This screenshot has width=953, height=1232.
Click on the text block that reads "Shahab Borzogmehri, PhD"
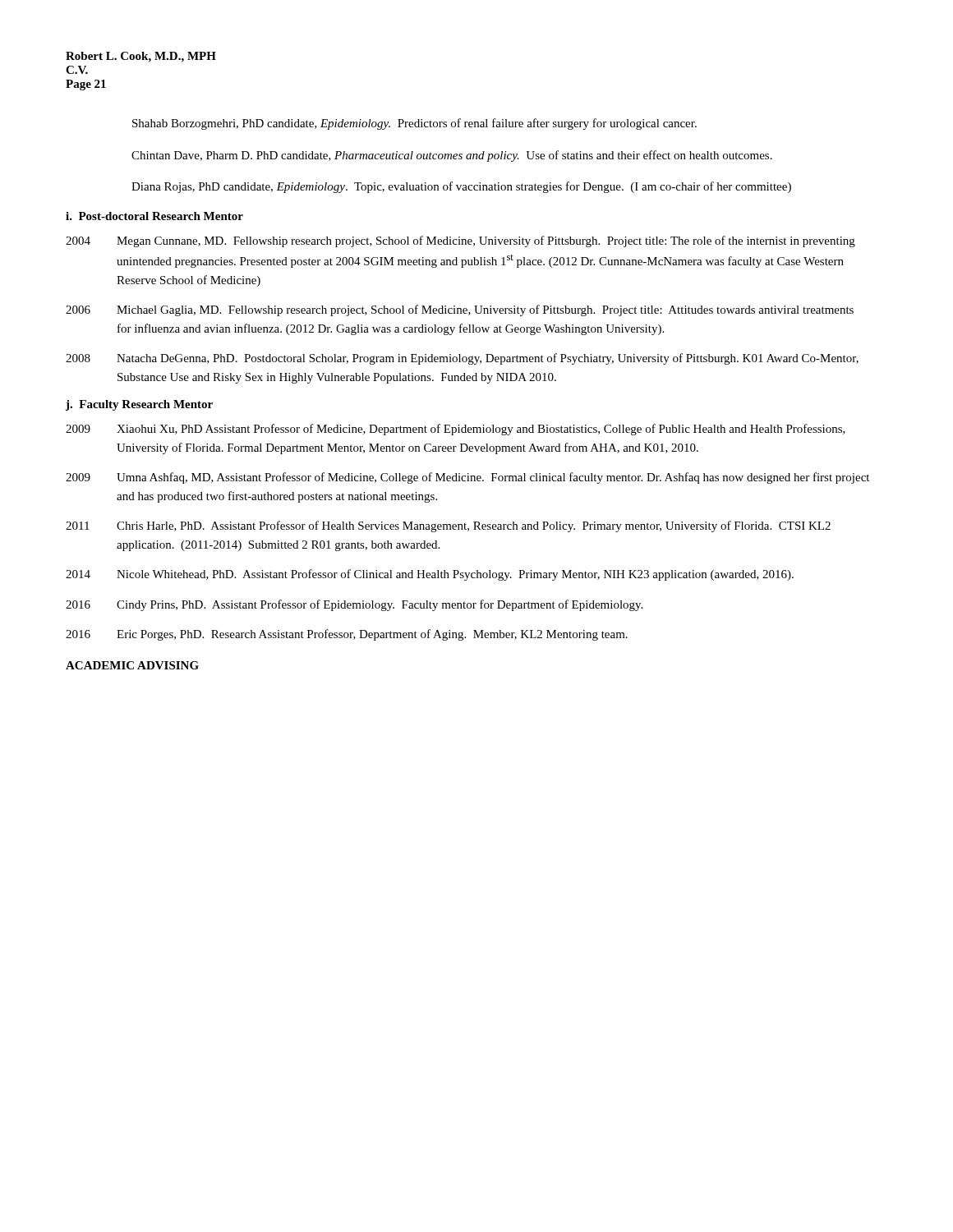click(414, 123)
